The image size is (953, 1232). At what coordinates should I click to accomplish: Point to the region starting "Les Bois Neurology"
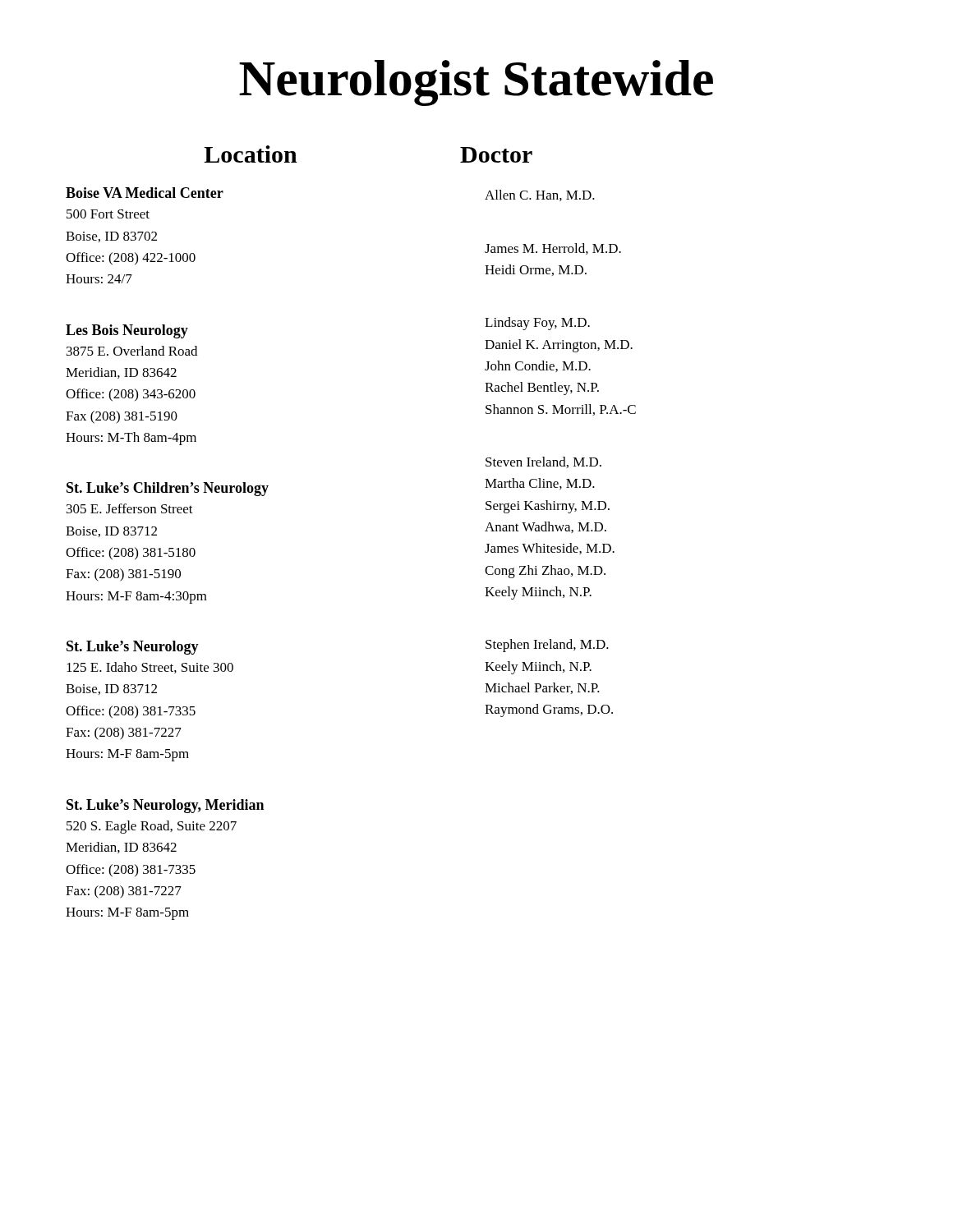click(x=127, y=331)
